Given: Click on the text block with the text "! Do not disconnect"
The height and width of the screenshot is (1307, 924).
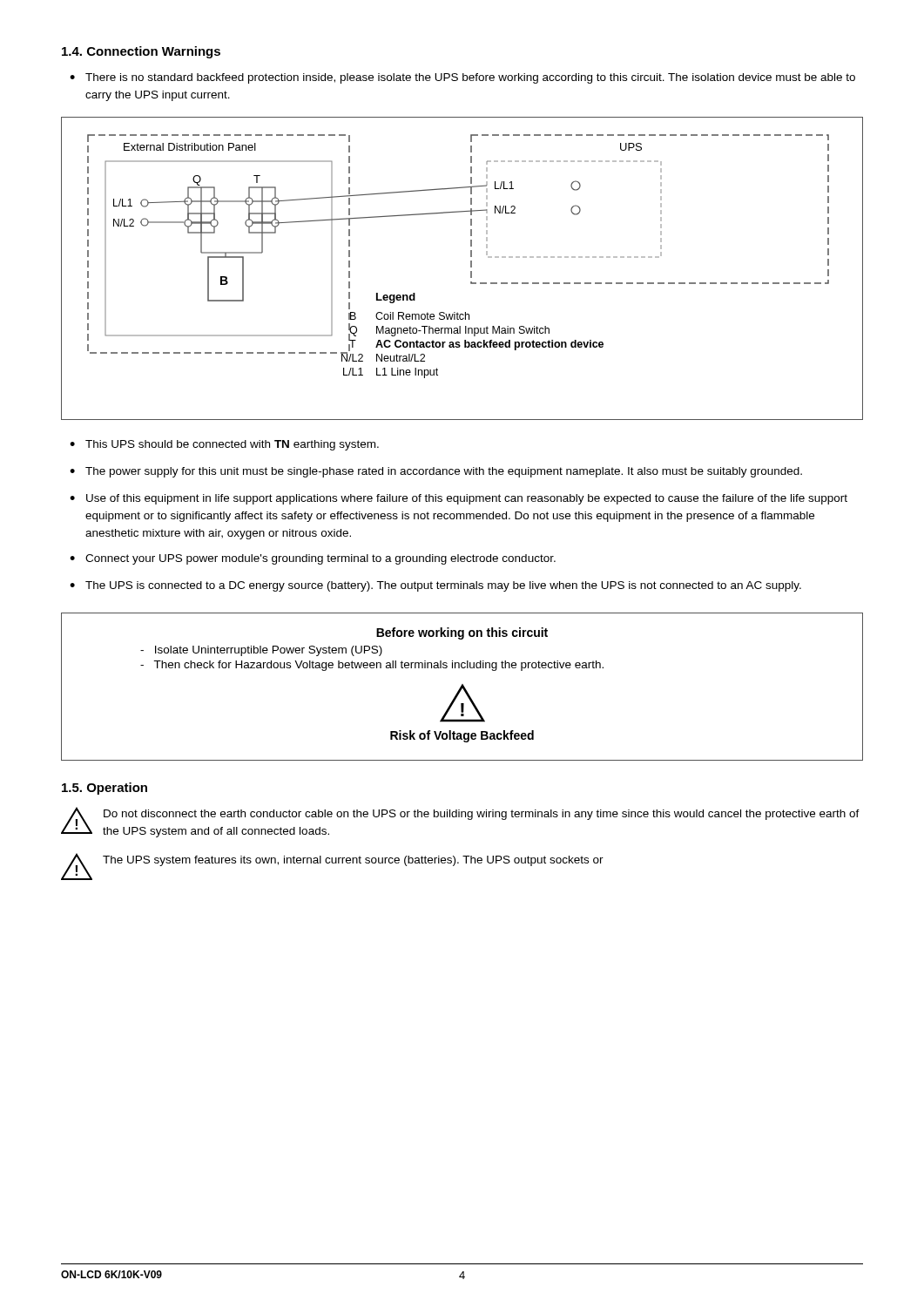Looking at the screenshot, I should click(x=462, y=823).
